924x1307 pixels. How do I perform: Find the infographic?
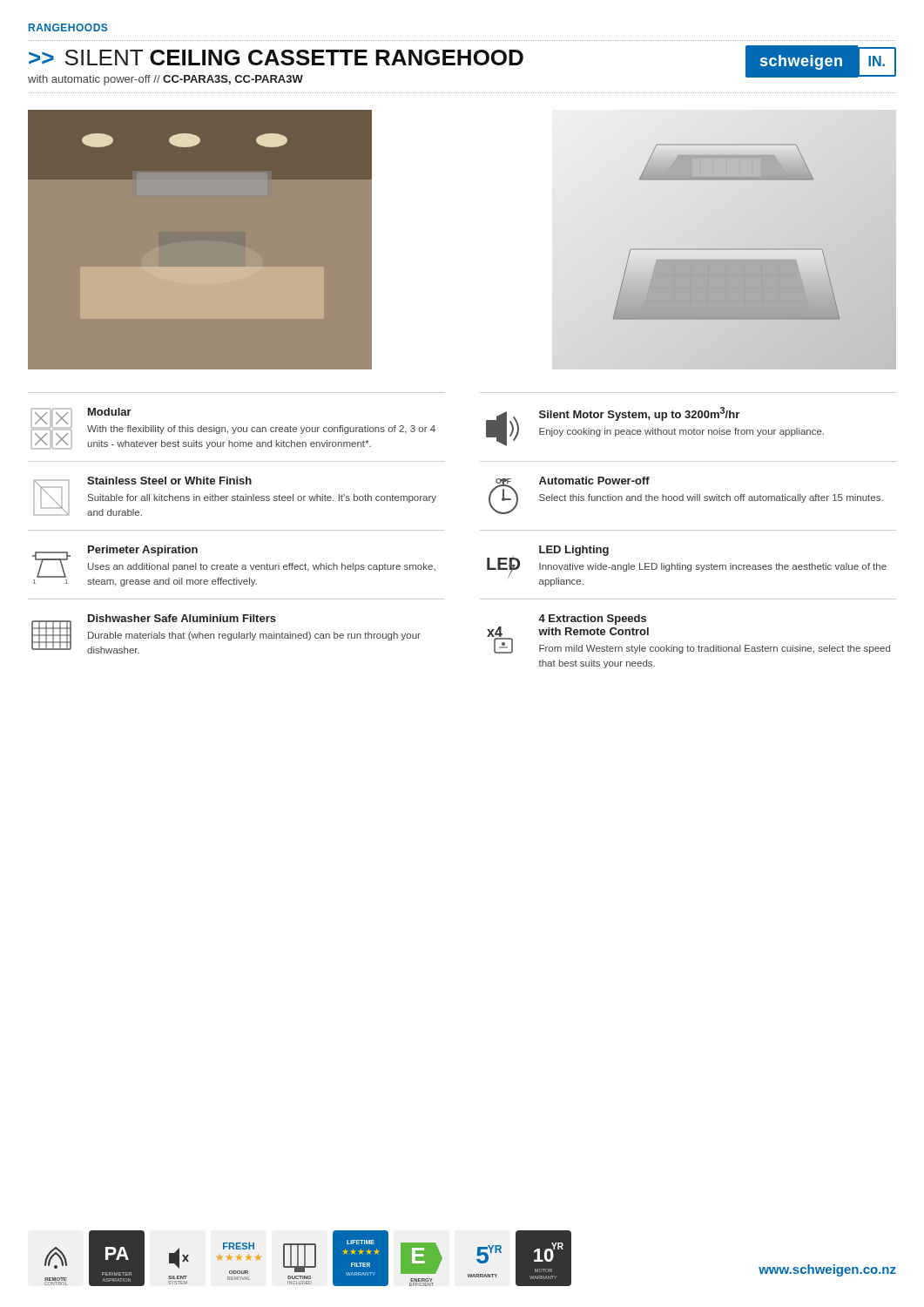(415, 1258)
